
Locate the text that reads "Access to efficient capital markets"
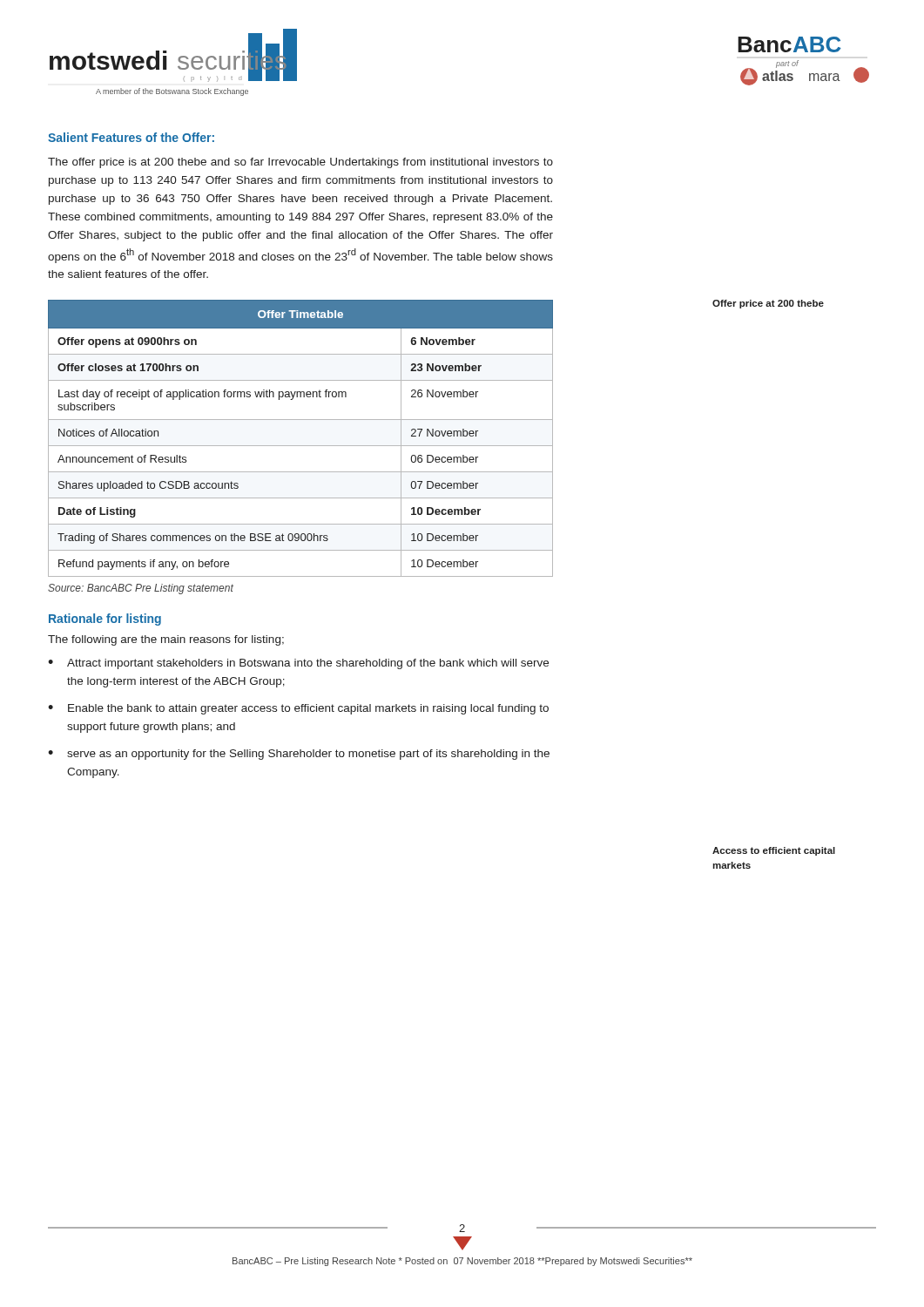[774, 858]
